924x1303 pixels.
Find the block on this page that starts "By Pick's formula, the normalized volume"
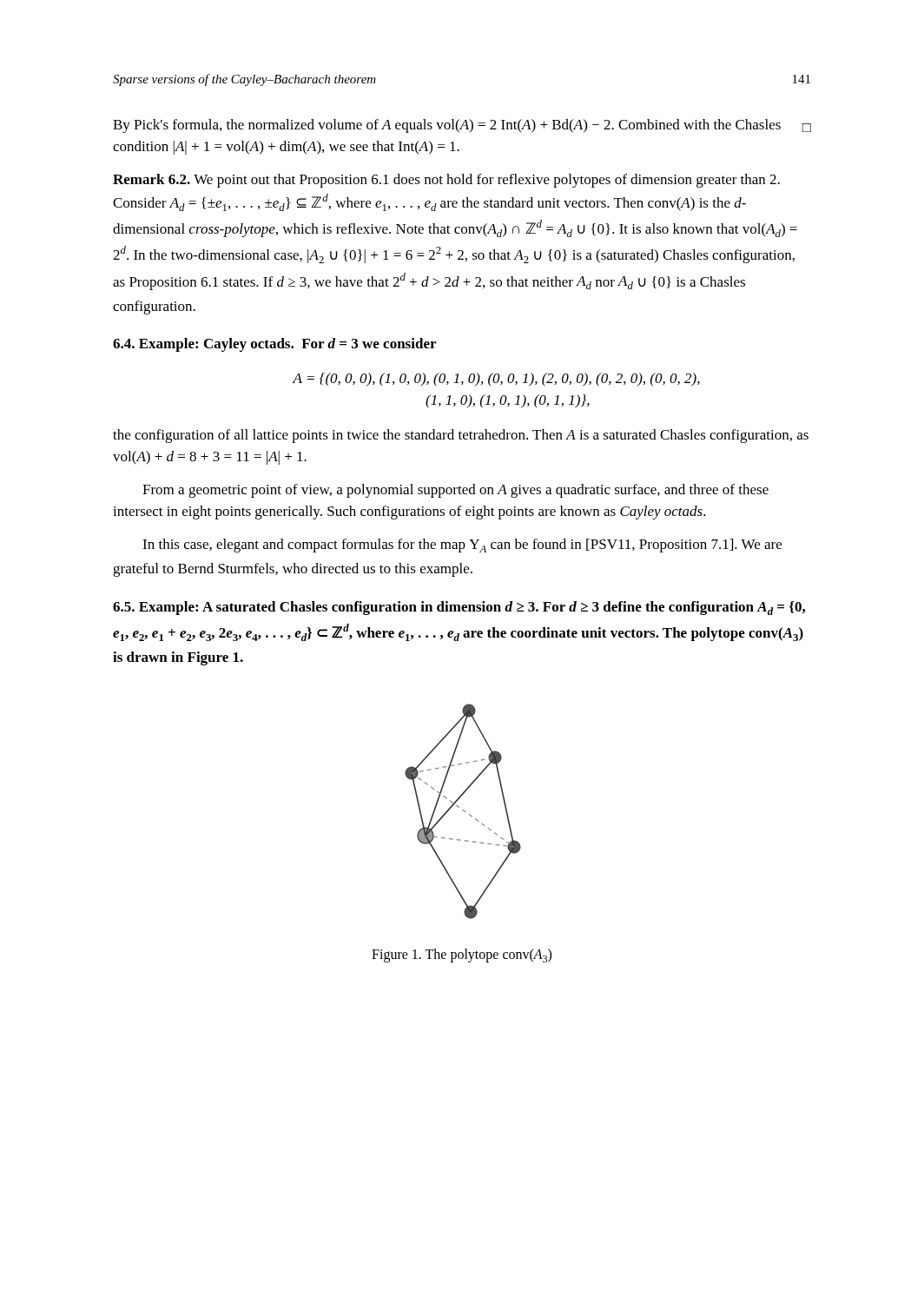pyautogui.click(x=462, y=136)
